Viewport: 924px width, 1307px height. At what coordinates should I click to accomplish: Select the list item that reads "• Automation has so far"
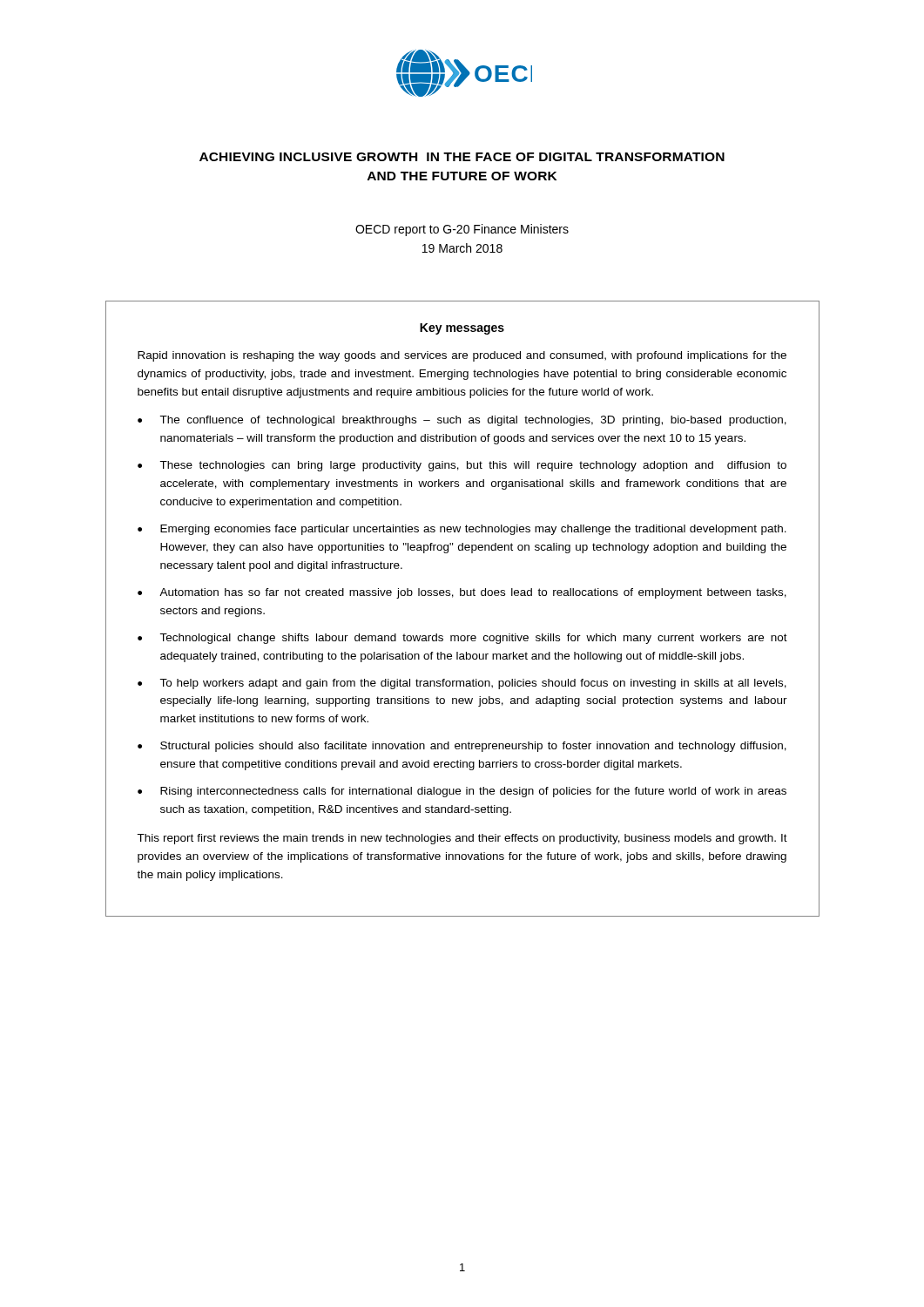tap(462, 602)
